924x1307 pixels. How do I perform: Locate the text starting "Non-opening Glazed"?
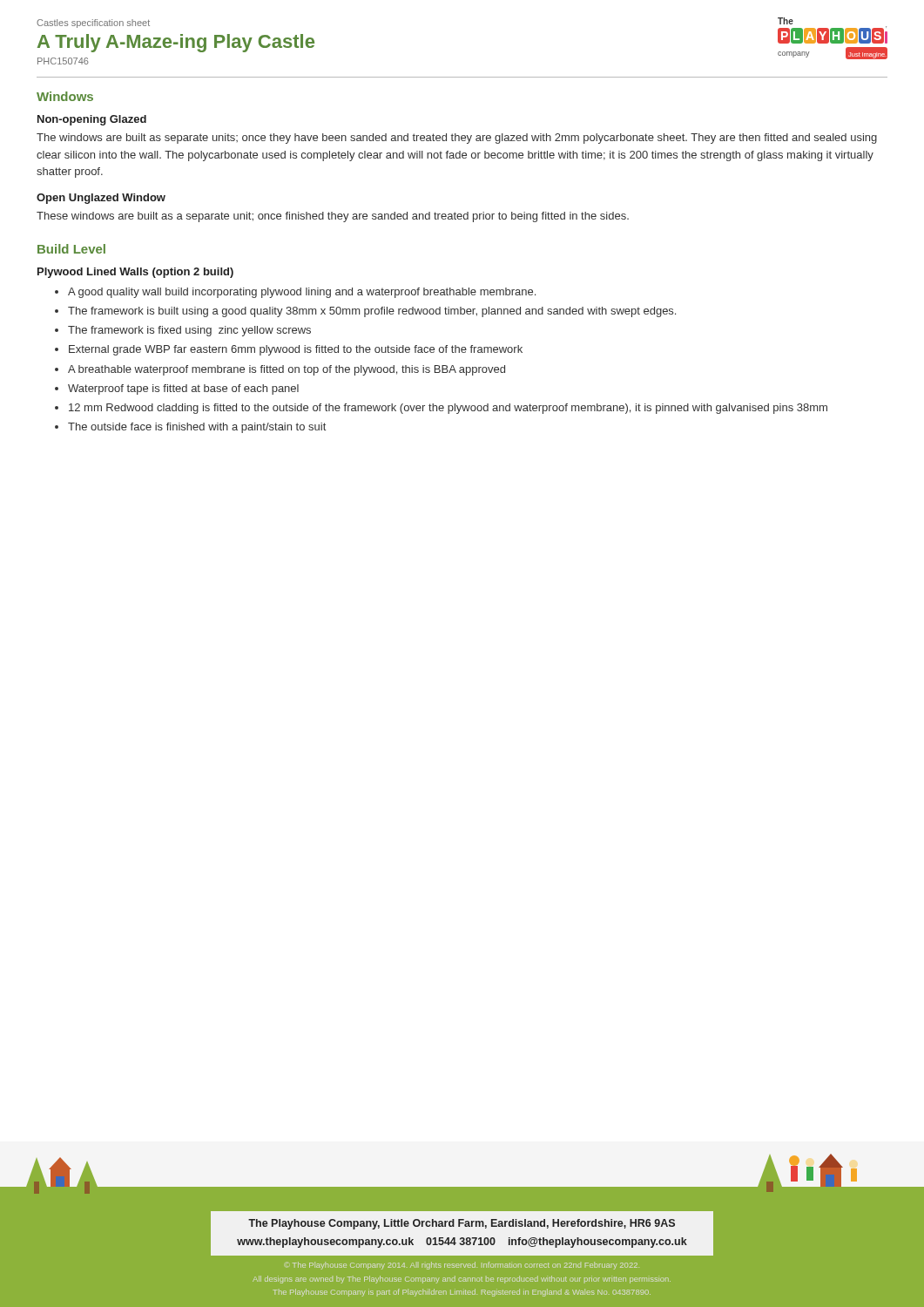92,119
